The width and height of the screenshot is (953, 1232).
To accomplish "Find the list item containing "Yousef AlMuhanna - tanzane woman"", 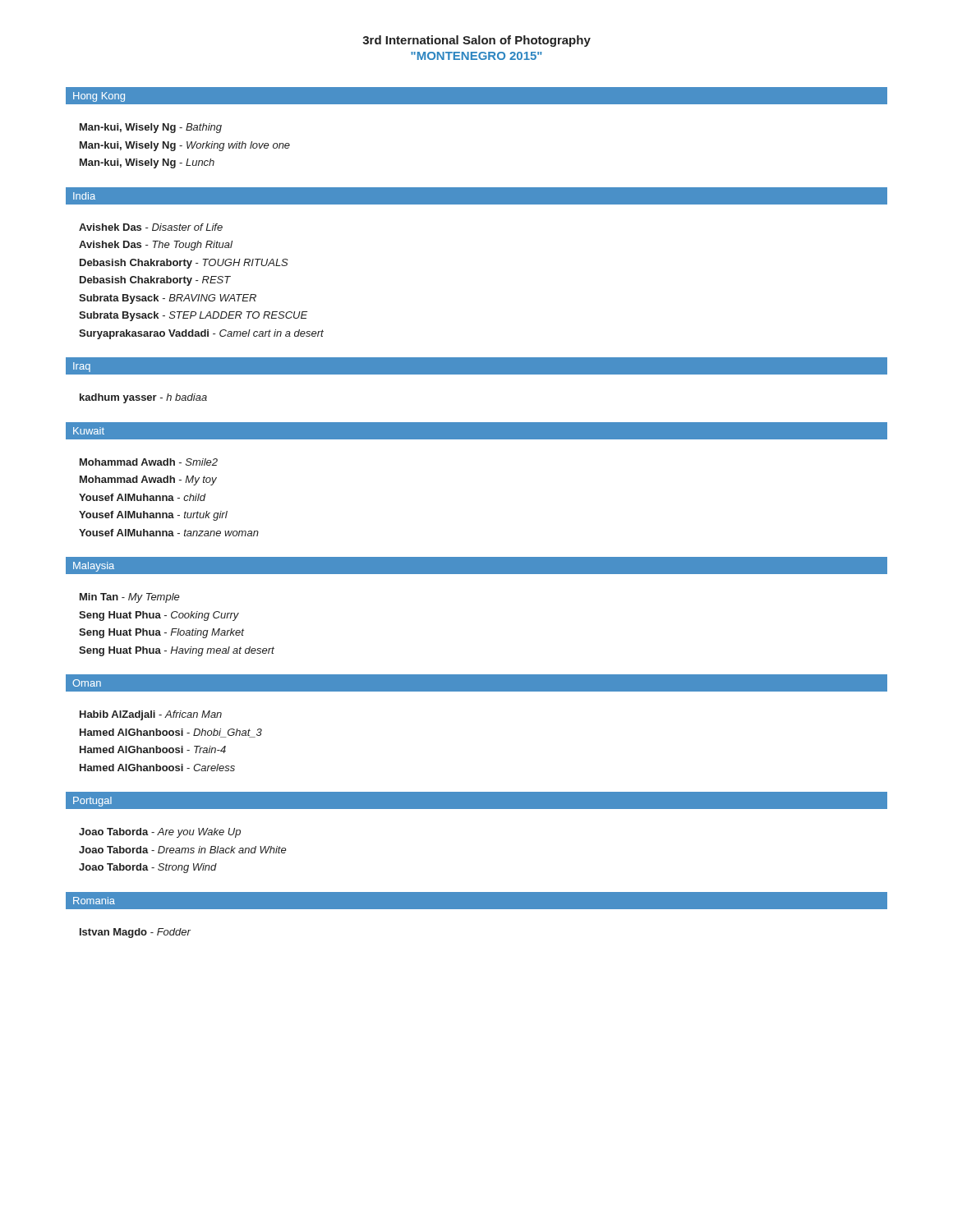I will pyautogui.click(x=169, y=532).
